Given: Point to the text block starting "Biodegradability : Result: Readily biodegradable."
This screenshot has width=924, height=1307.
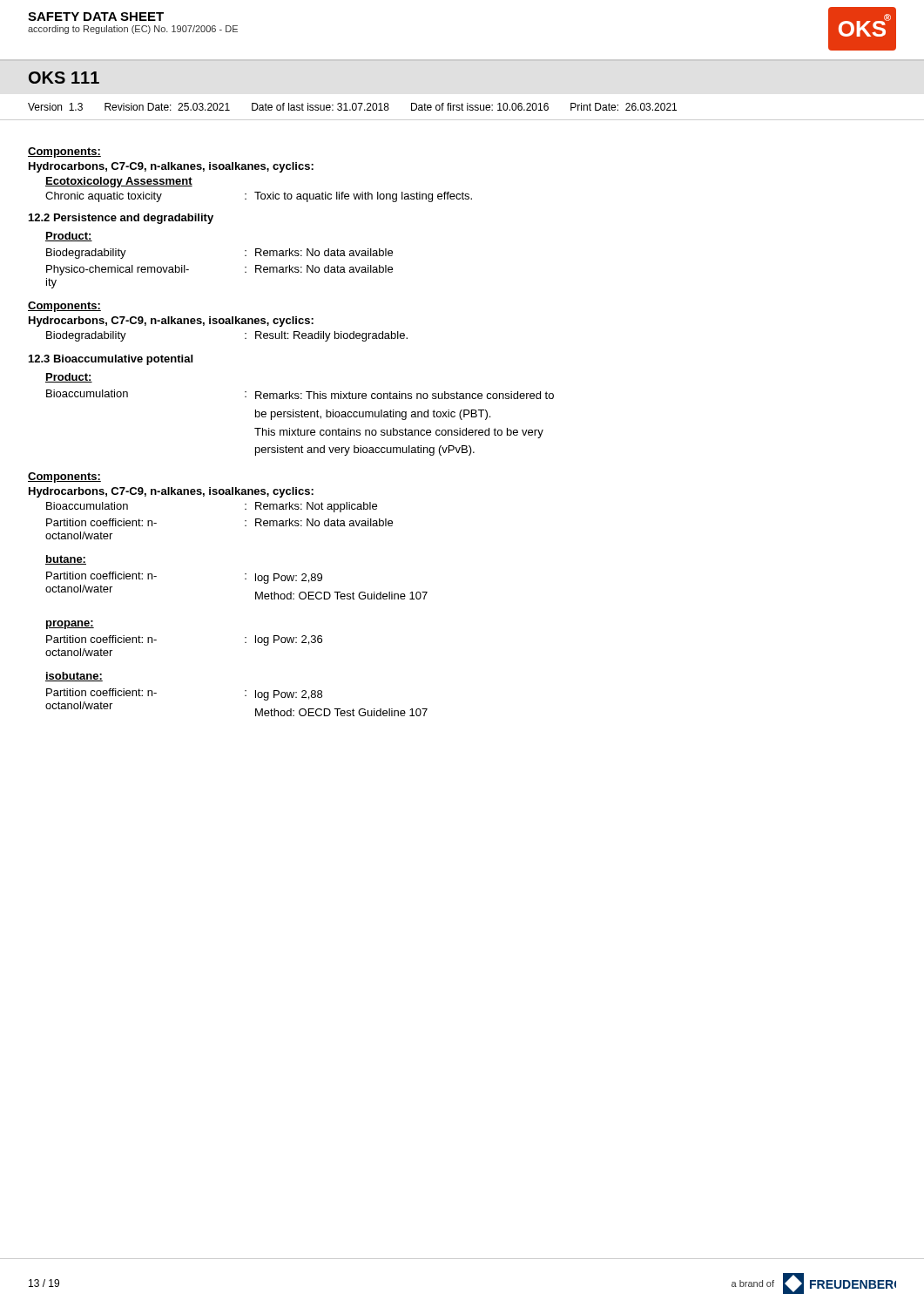Looking at the screenshot, I should click(x=88, y=336).
